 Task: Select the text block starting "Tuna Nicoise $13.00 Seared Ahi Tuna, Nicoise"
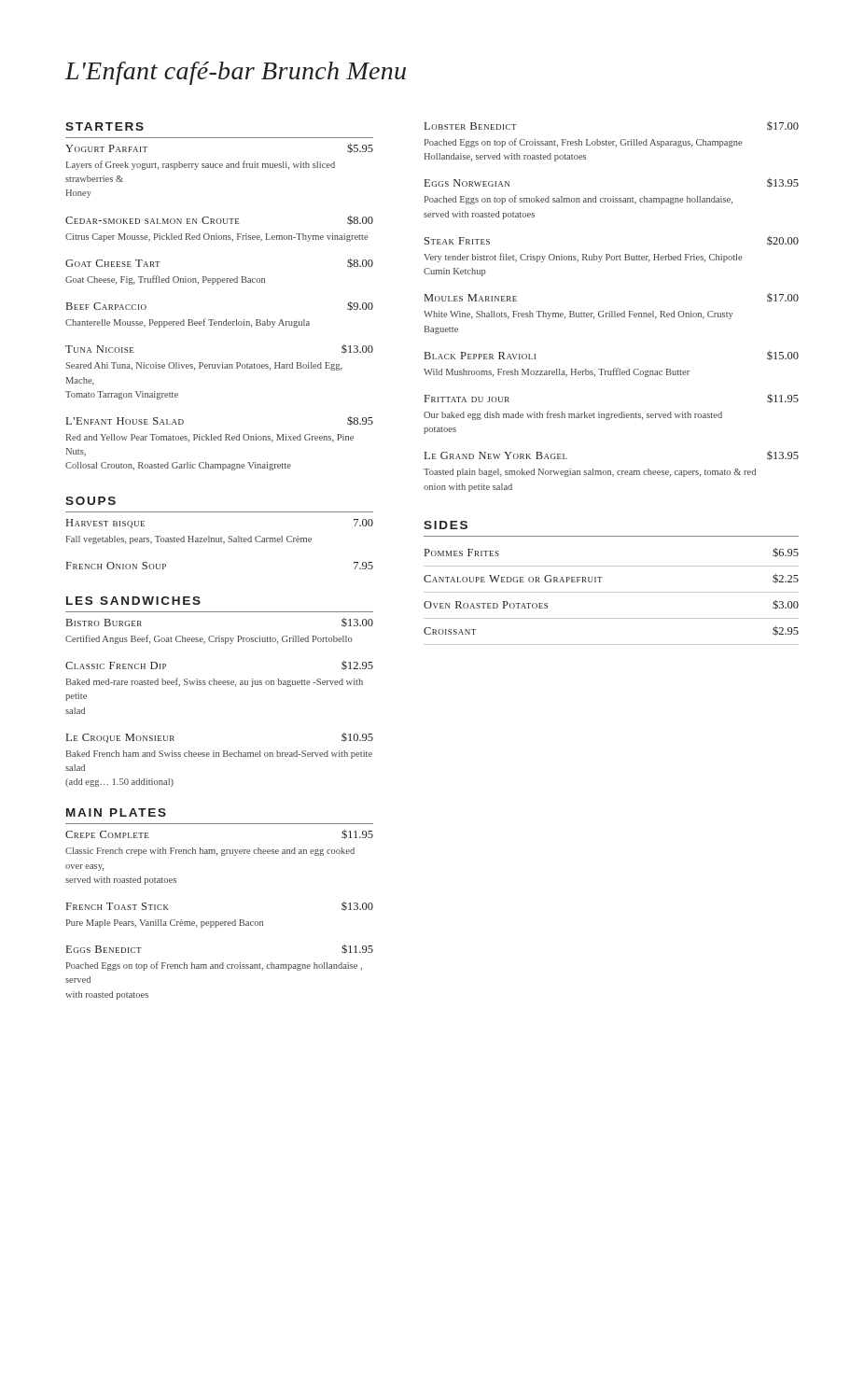click(219, 372)
